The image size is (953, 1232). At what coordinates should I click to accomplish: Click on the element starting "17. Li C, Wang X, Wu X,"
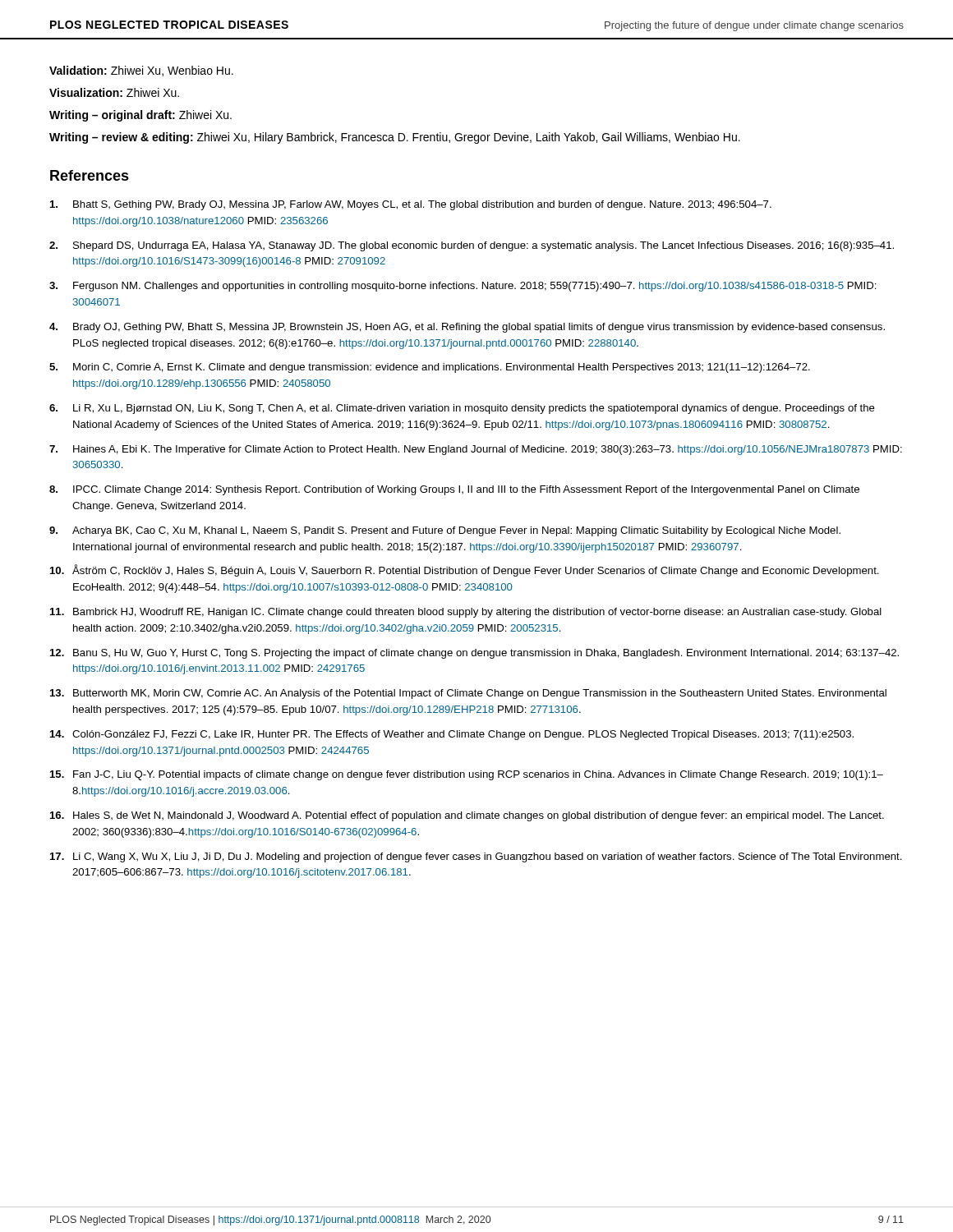(x=476, y=864)
